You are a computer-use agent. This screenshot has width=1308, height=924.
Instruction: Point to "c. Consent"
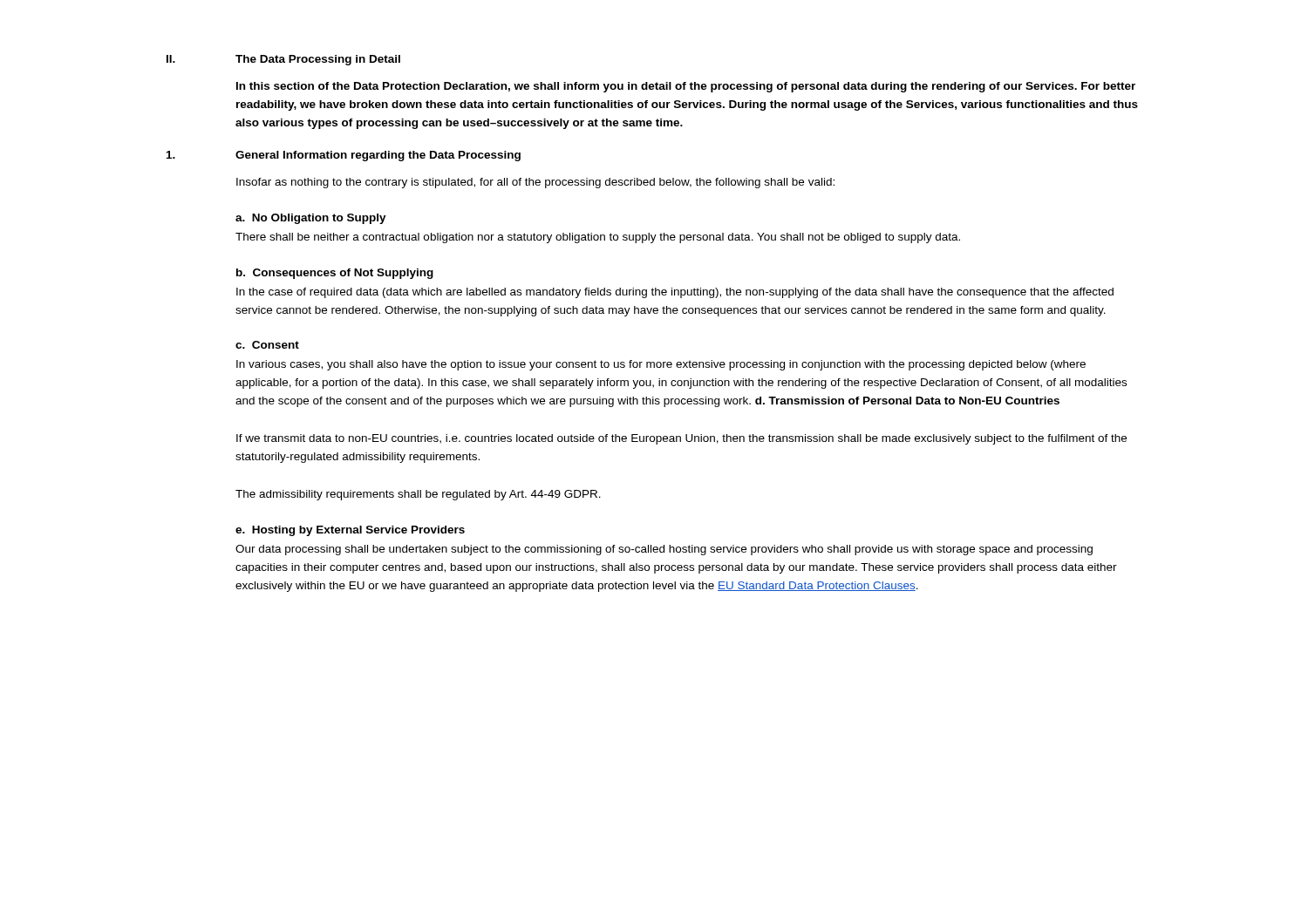click(x=267, y=345)
